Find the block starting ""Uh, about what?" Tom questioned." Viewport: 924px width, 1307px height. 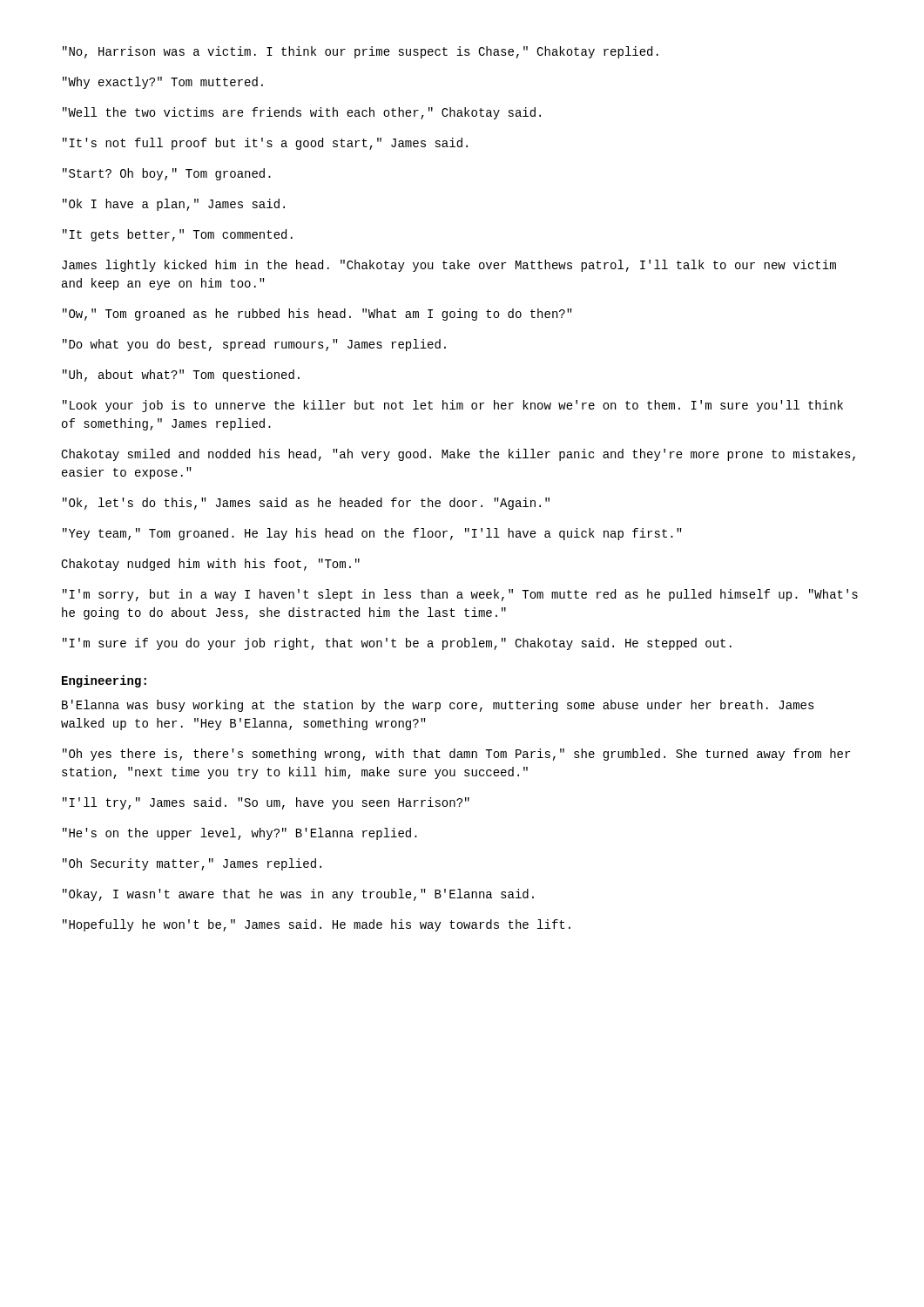tap(182, 376)
